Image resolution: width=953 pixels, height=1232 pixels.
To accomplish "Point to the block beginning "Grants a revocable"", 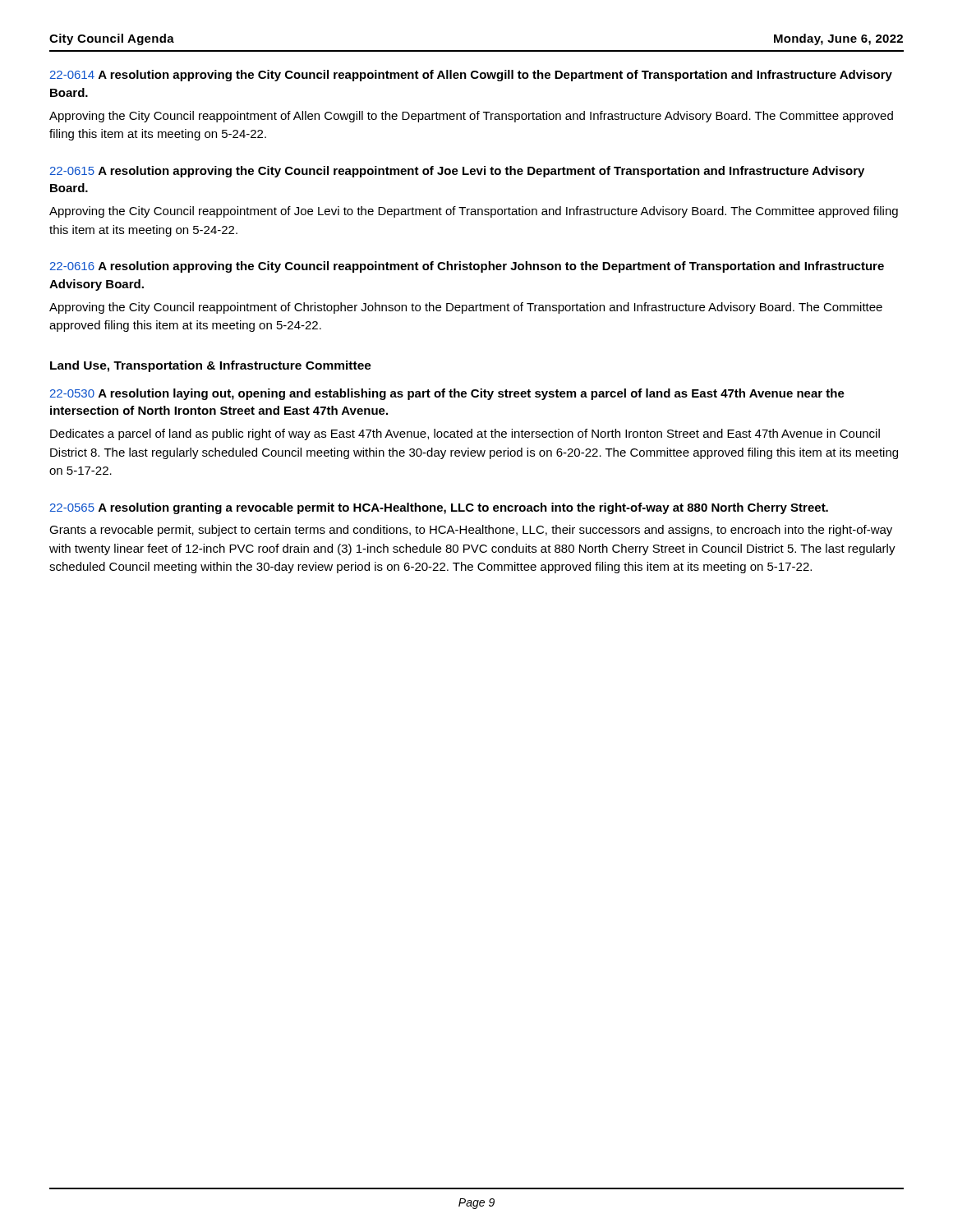I will coord(472,548).
